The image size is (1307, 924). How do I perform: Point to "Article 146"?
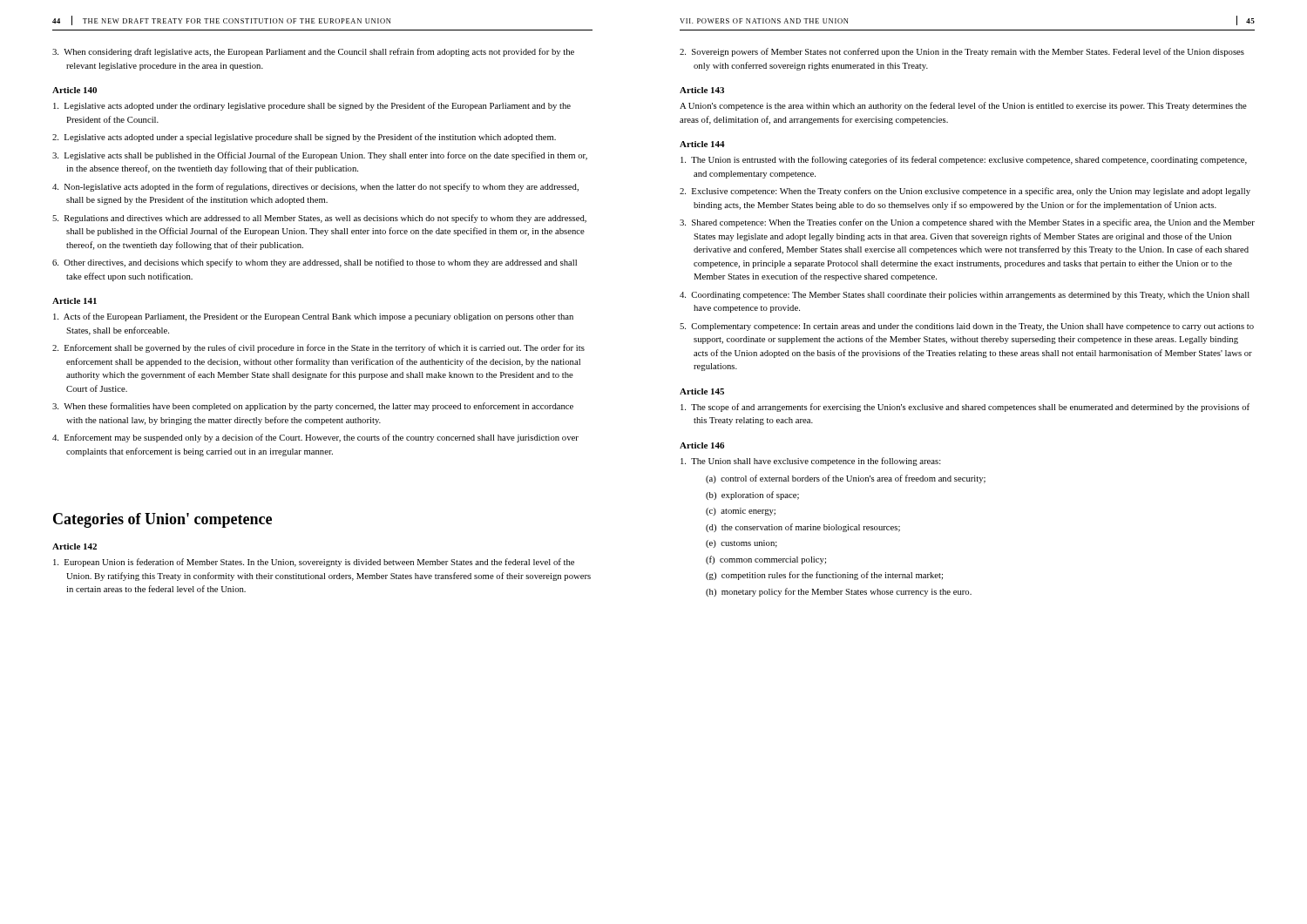(702, 445)
